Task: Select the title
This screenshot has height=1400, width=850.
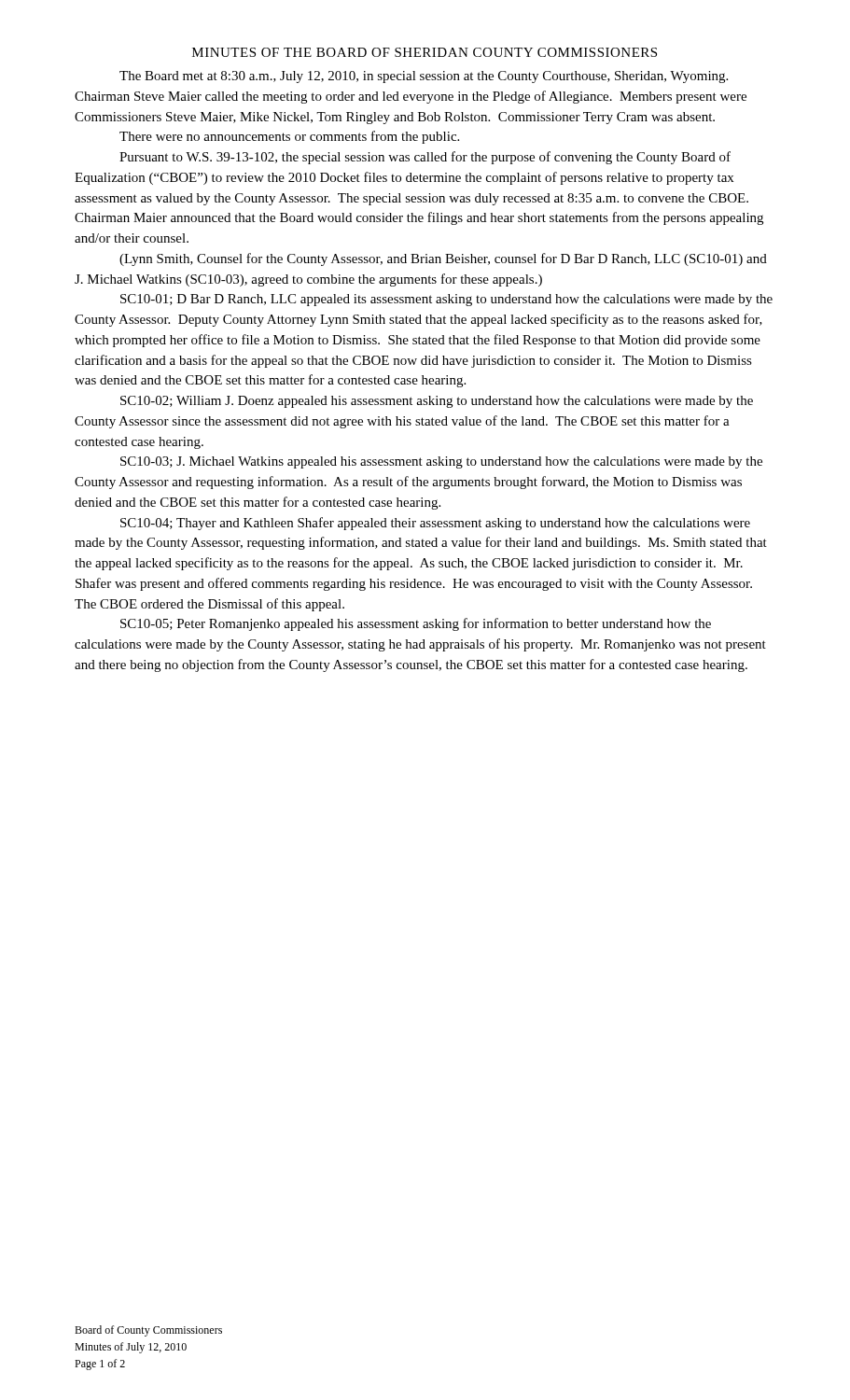Action: [425, 52]
